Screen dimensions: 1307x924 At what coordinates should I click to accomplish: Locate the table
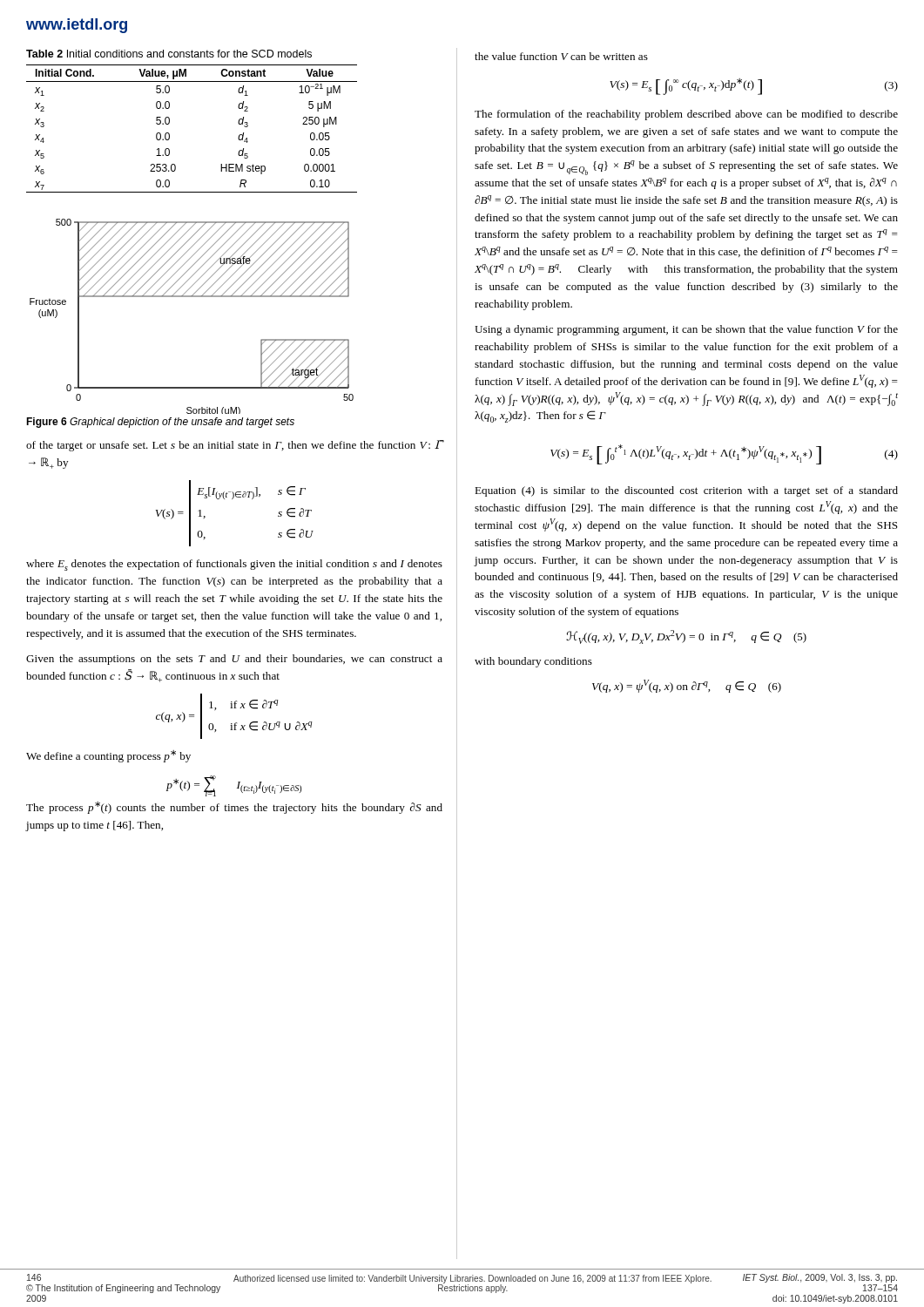pos(234,120)
